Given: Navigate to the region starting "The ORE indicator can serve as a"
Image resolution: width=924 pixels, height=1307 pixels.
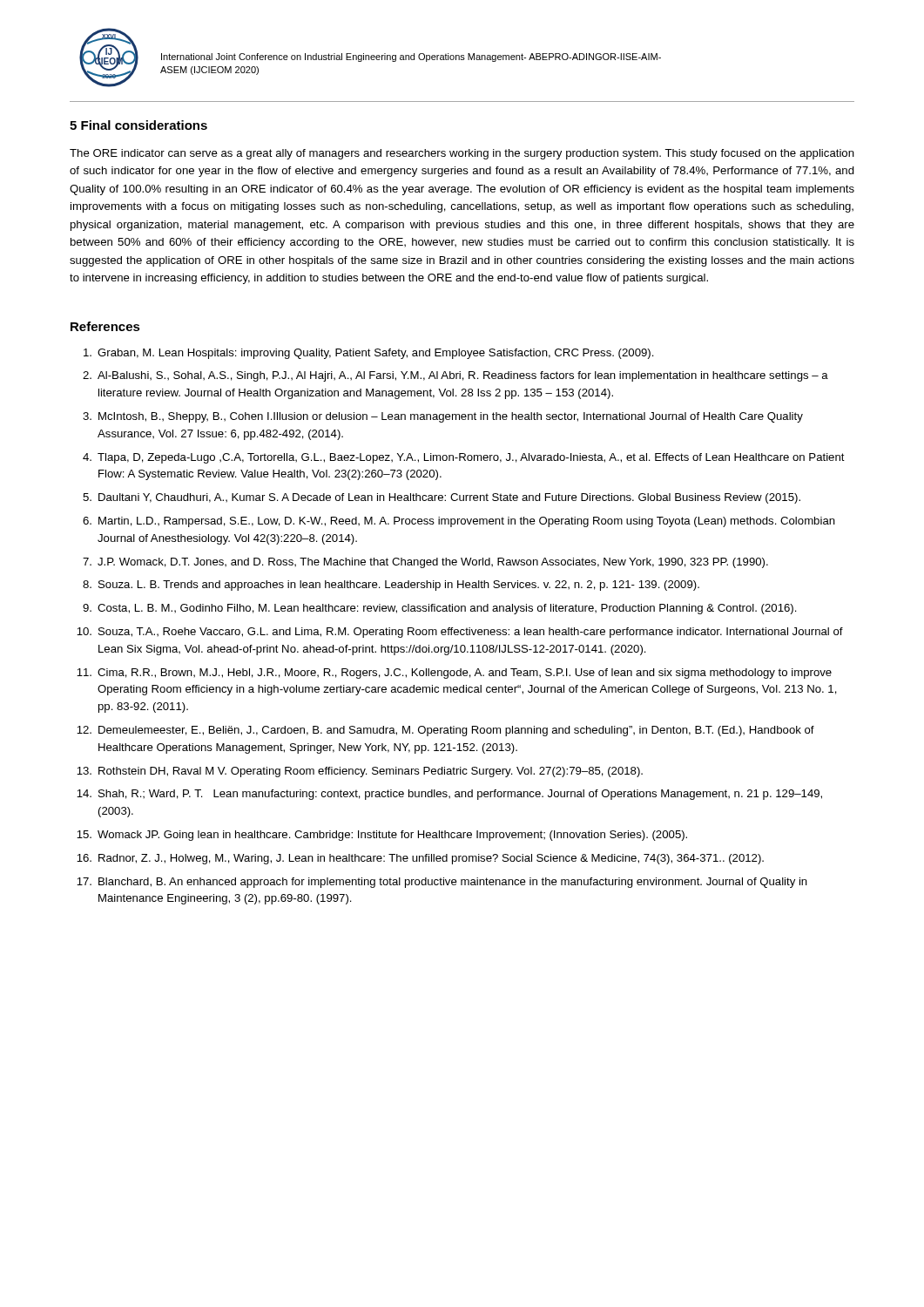Looking at the screenshot, I should 462,215.
